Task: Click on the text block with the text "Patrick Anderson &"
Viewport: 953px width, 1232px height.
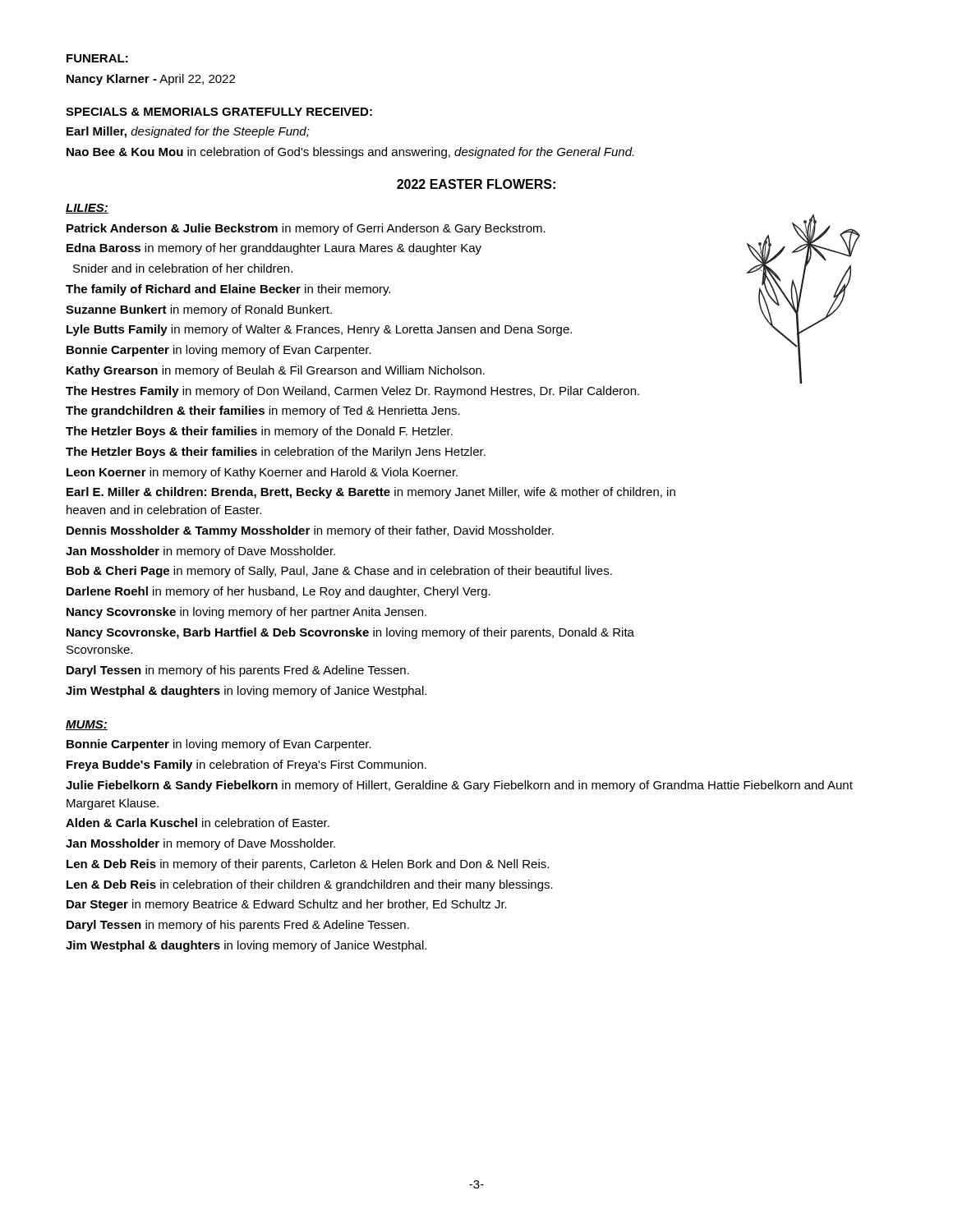Action: [x=378, y=459]
